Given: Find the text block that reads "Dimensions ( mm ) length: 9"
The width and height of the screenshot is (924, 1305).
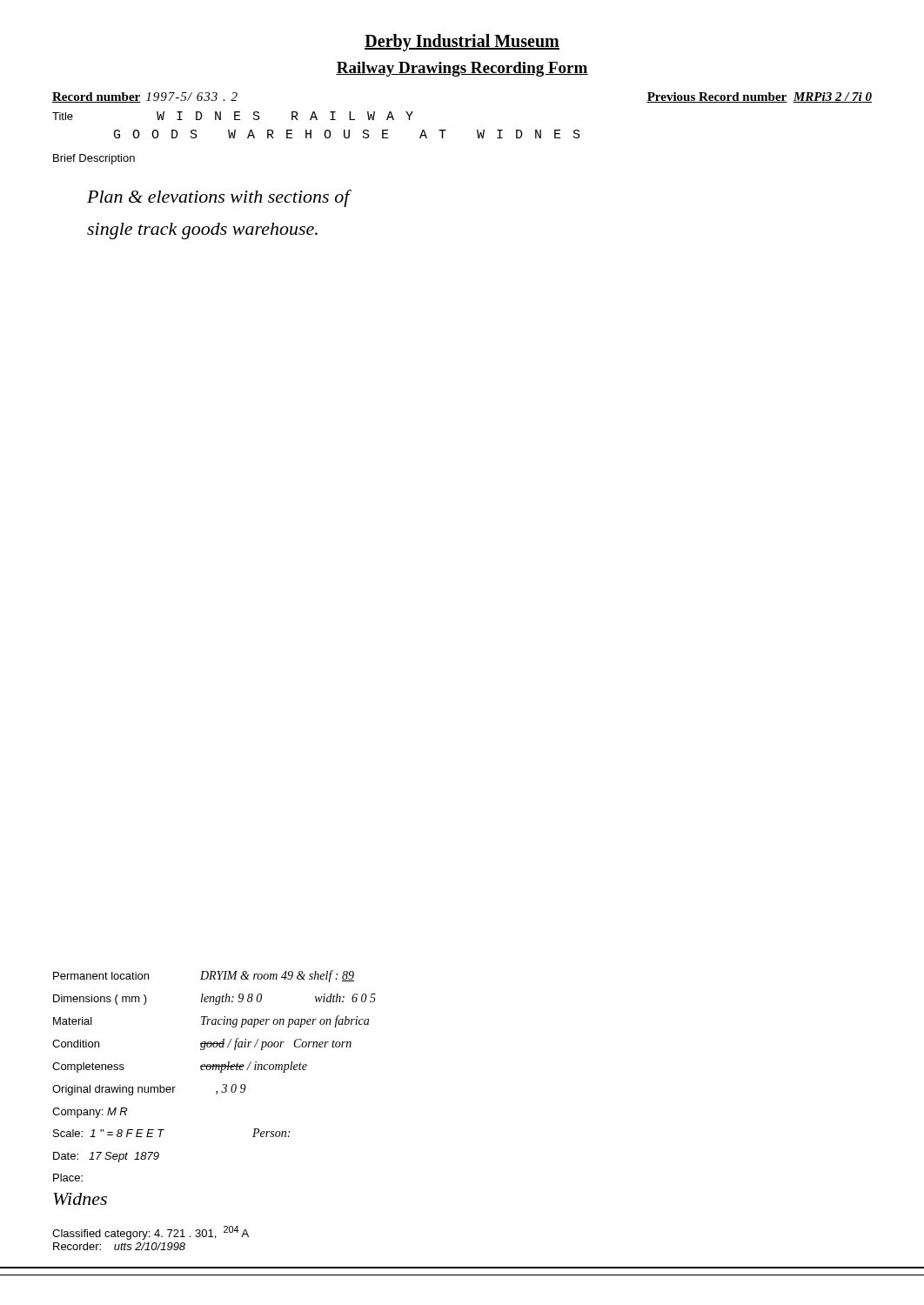Looking at the screenshot, I should point(214,998).
